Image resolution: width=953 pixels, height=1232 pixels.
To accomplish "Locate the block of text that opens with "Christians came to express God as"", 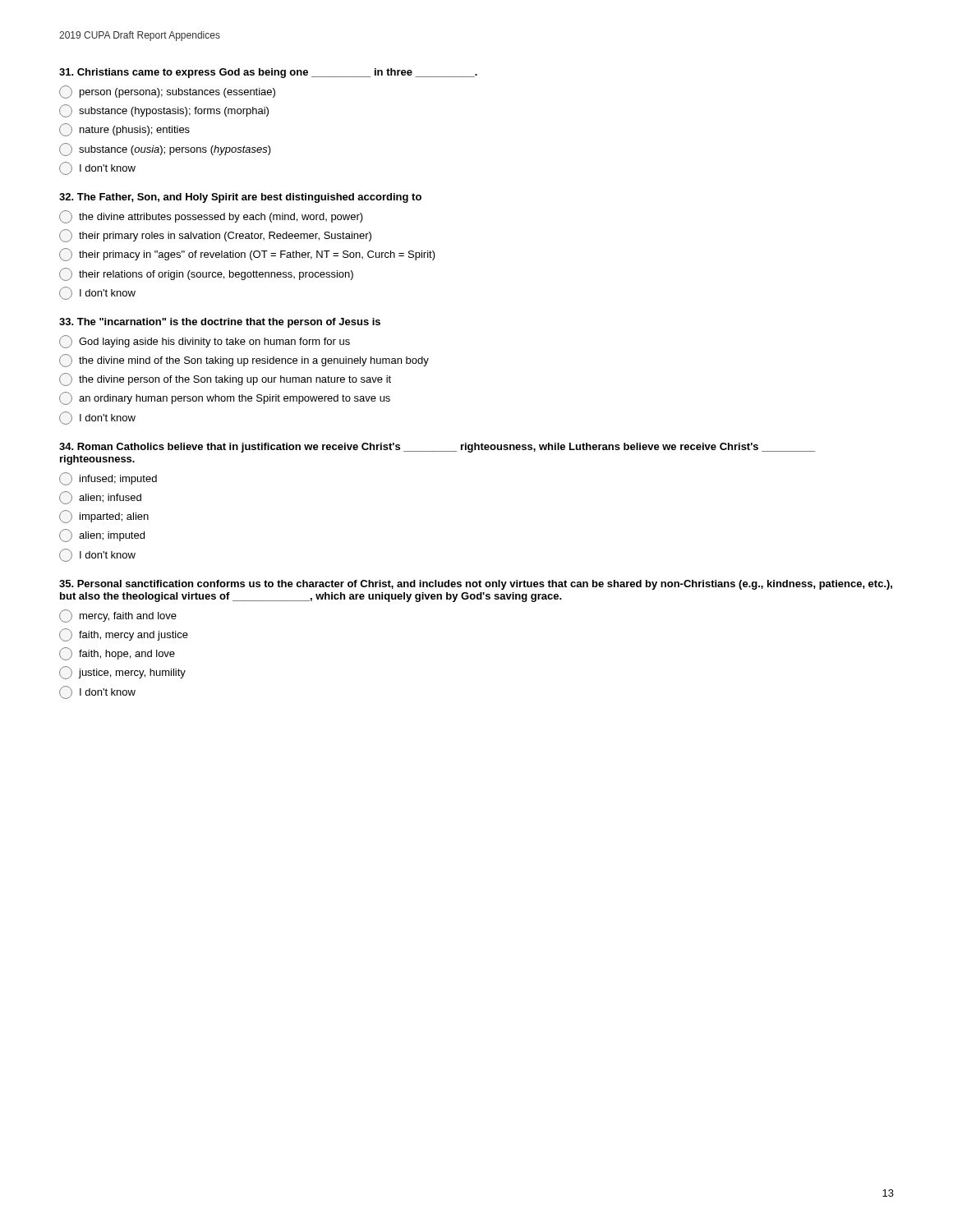I will click(268, 72).
